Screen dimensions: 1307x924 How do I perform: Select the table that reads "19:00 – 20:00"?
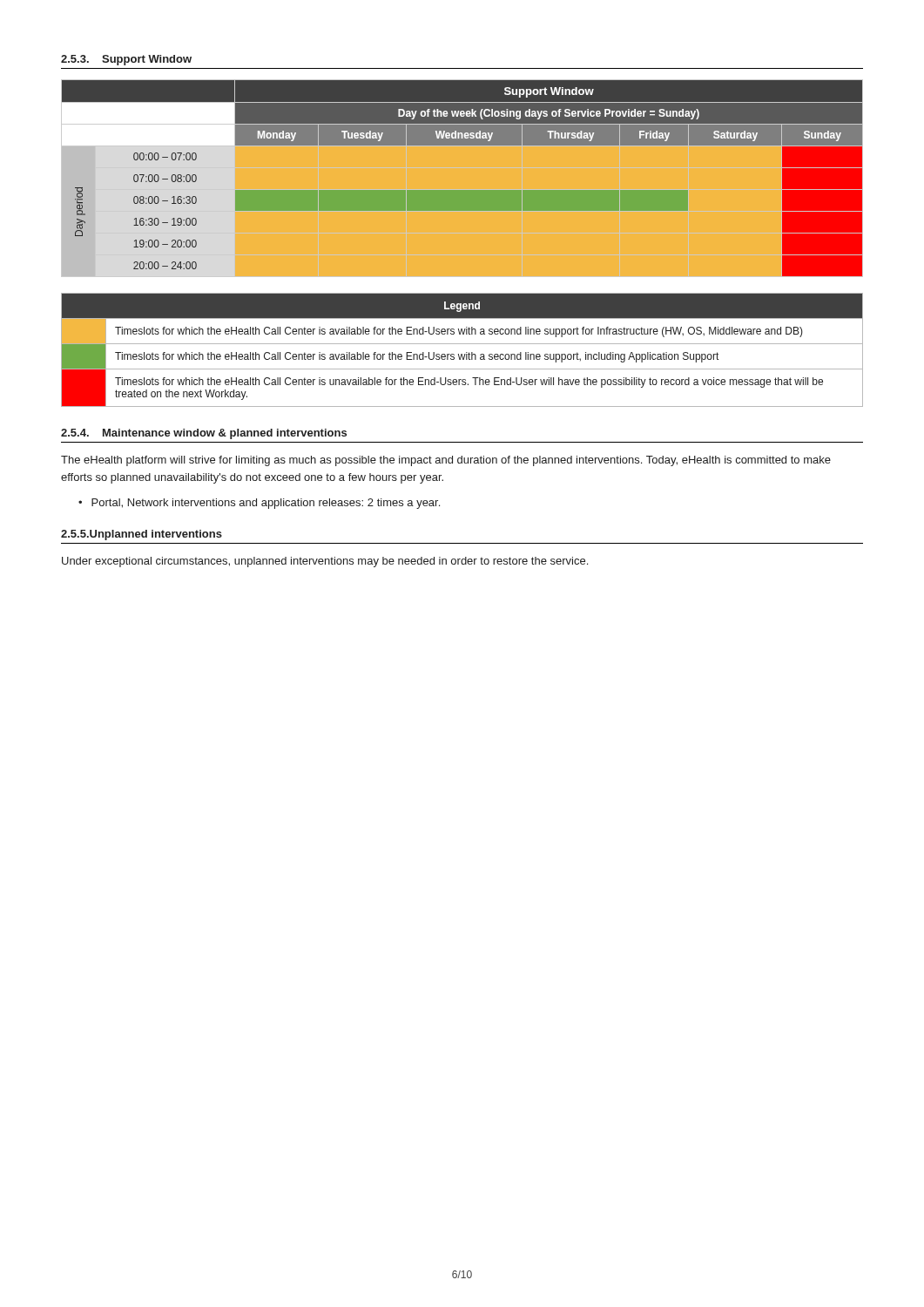pyautogui.click(x=462, y=178)
